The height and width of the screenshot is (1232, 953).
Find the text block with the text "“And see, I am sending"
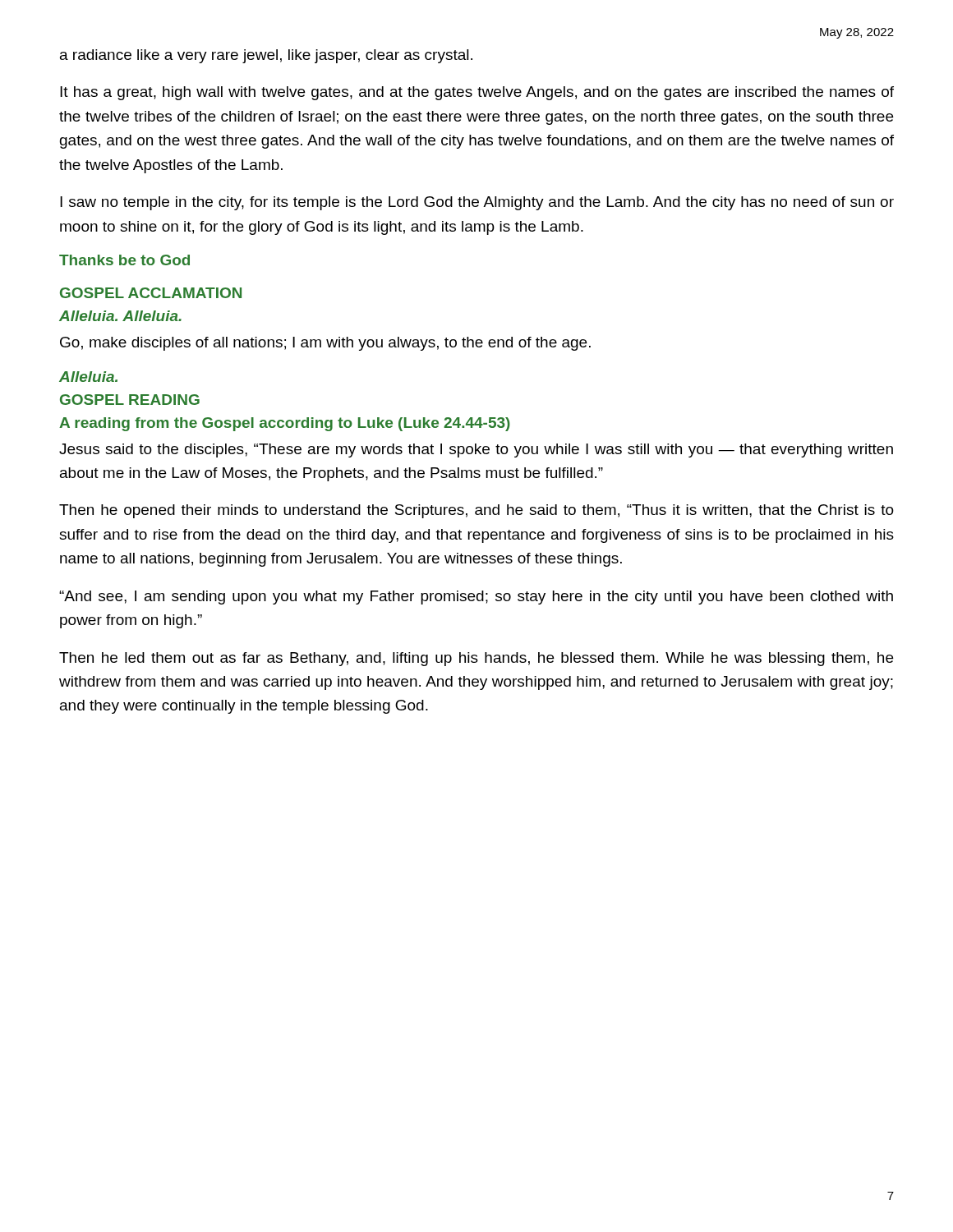click(476, 608)
